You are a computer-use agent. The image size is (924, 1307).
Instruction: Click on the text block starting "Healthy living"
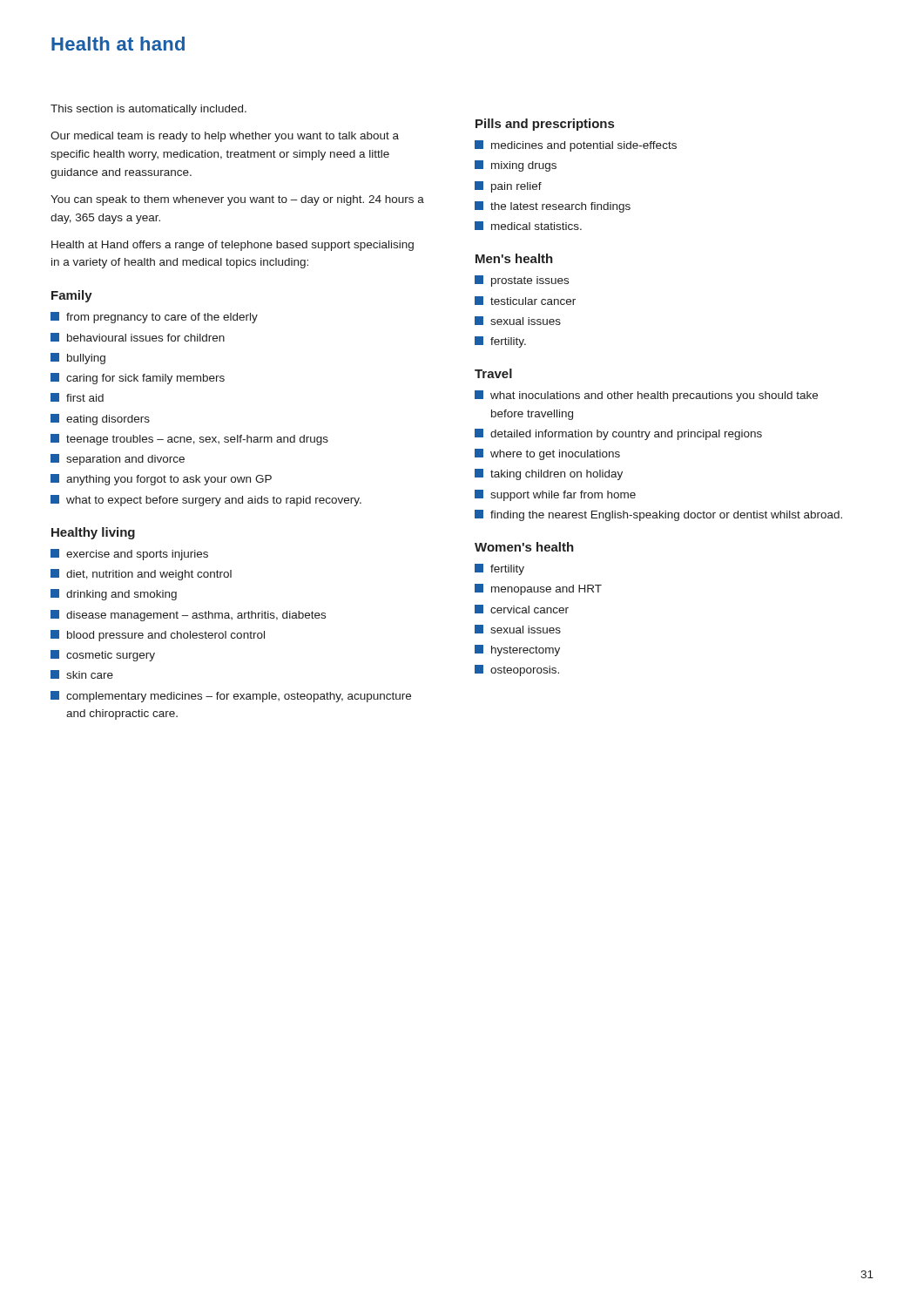(93, 532)
